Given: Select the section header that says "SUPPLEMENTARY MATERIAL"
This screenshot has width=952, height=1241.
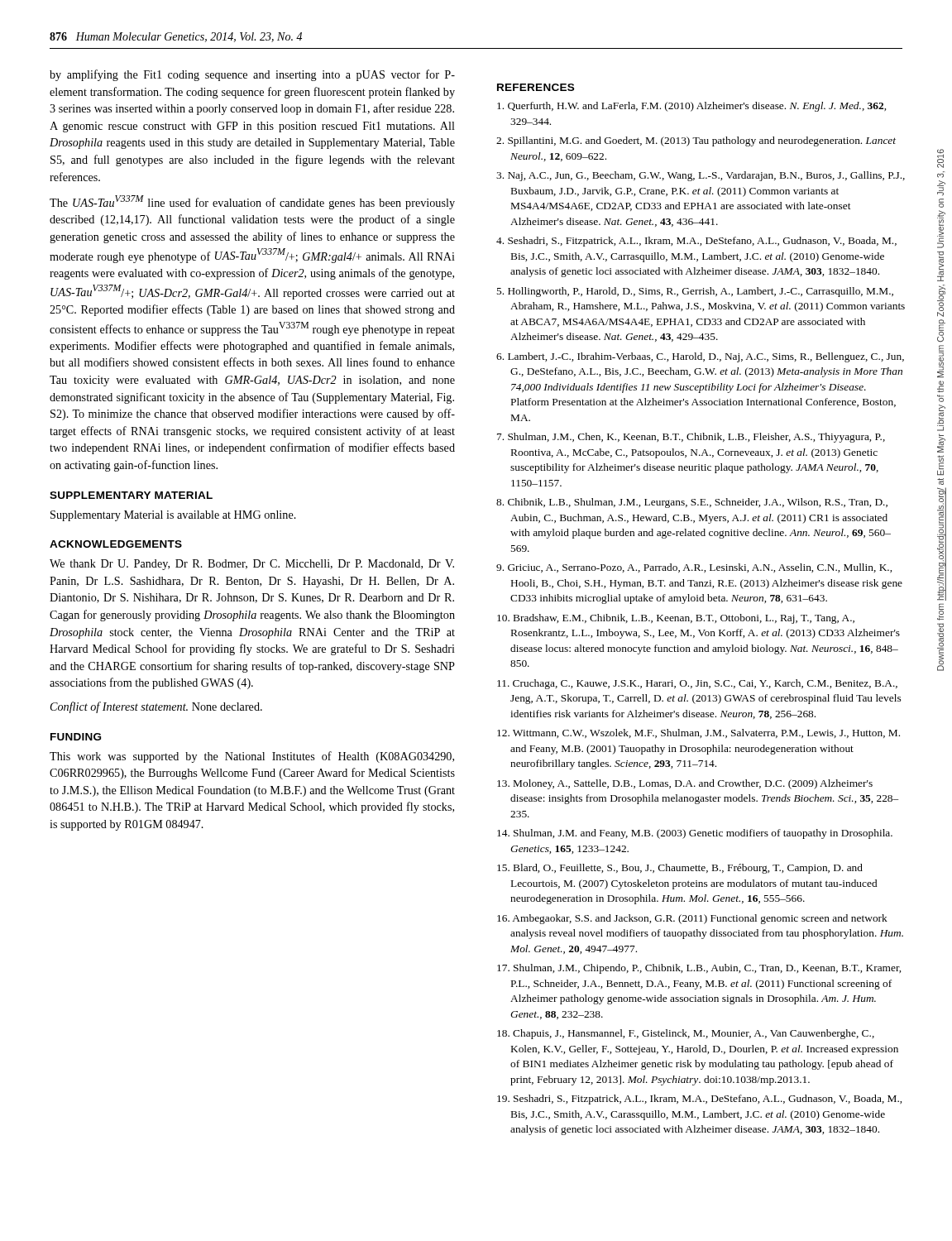Looking at the screenshot, I should point(131,495).
